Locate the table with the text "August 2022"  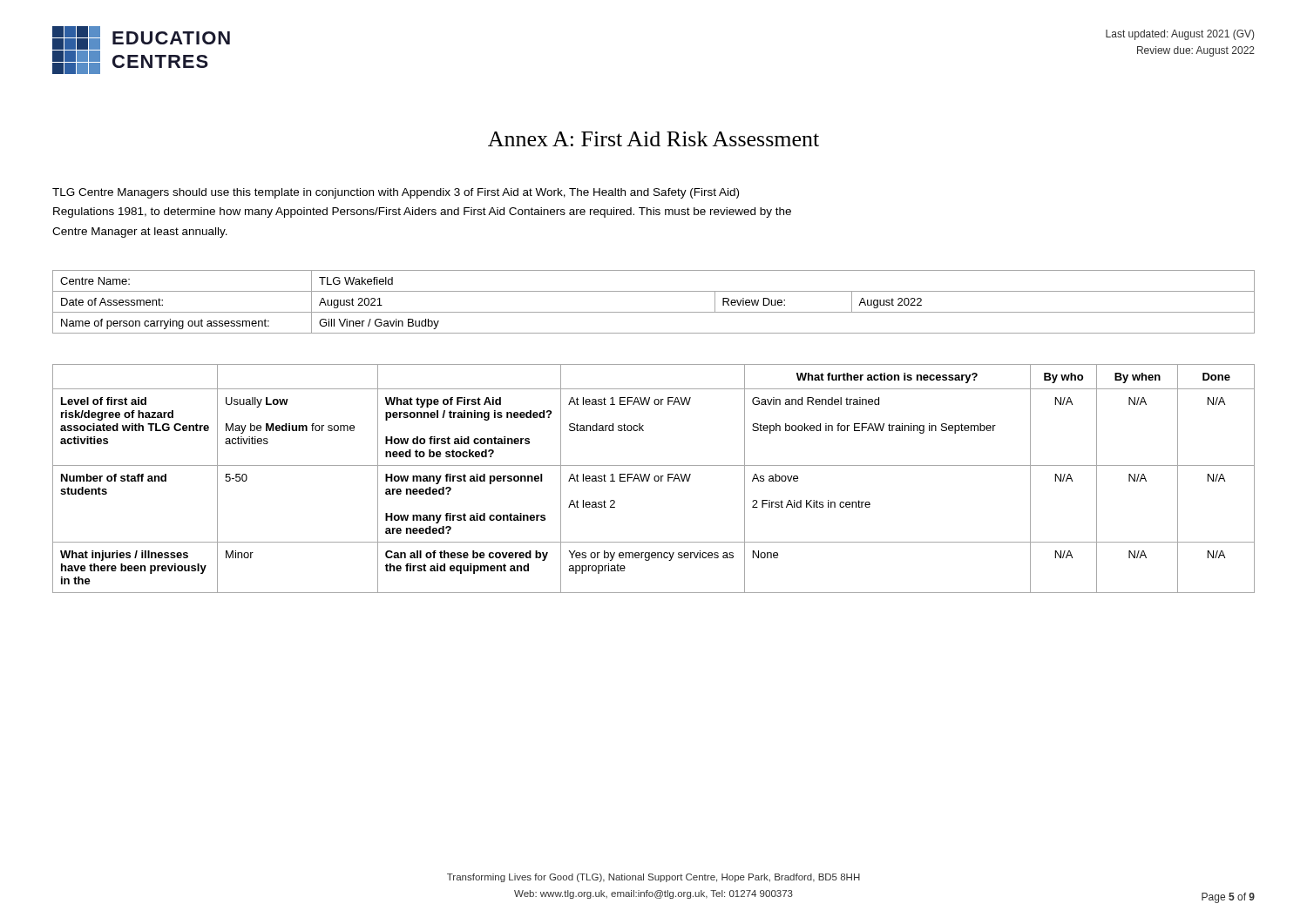pos(654,302)
